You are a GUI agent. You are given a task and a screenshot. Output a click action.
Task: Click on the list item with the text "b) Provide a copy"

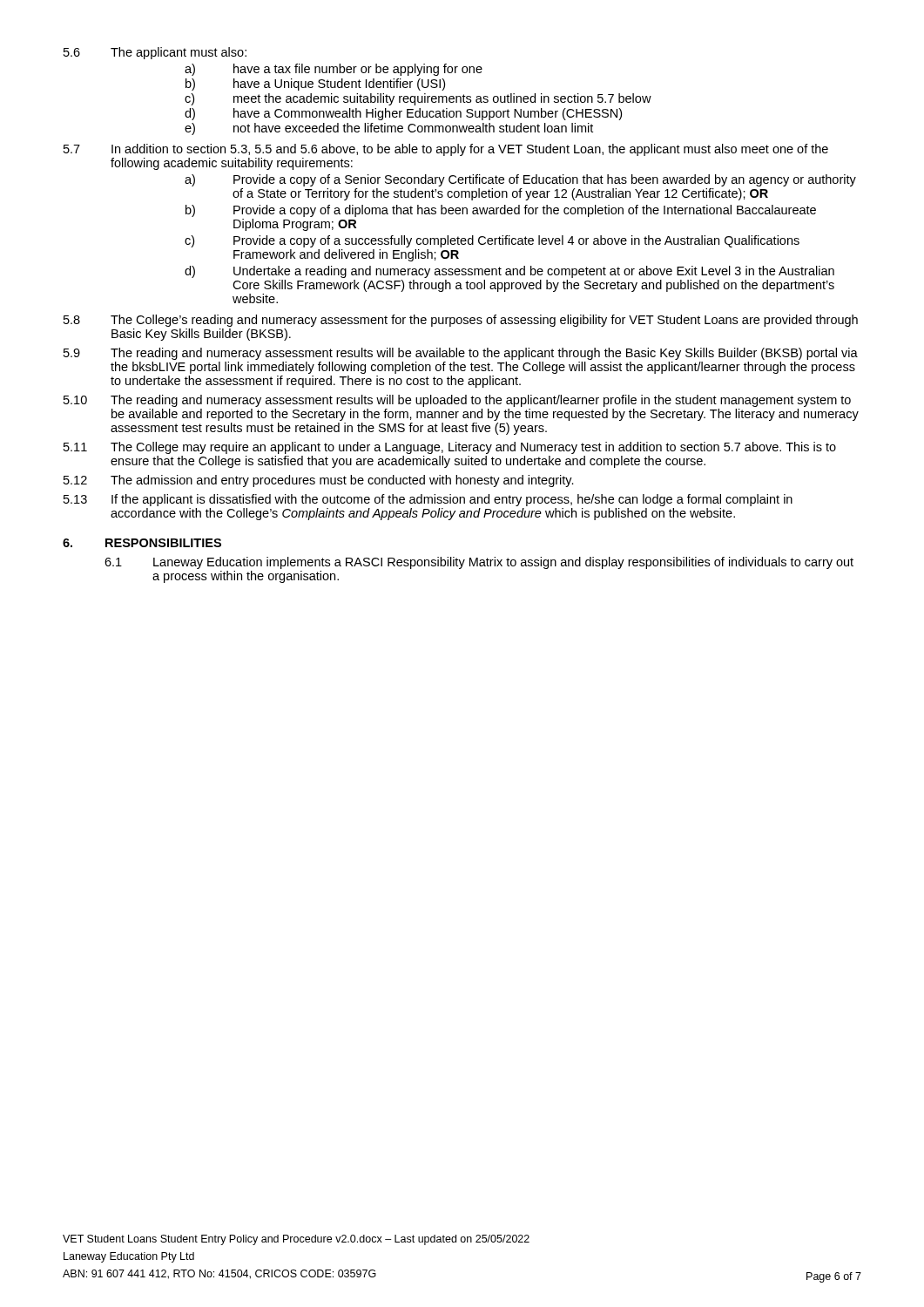tap(462, 217)
